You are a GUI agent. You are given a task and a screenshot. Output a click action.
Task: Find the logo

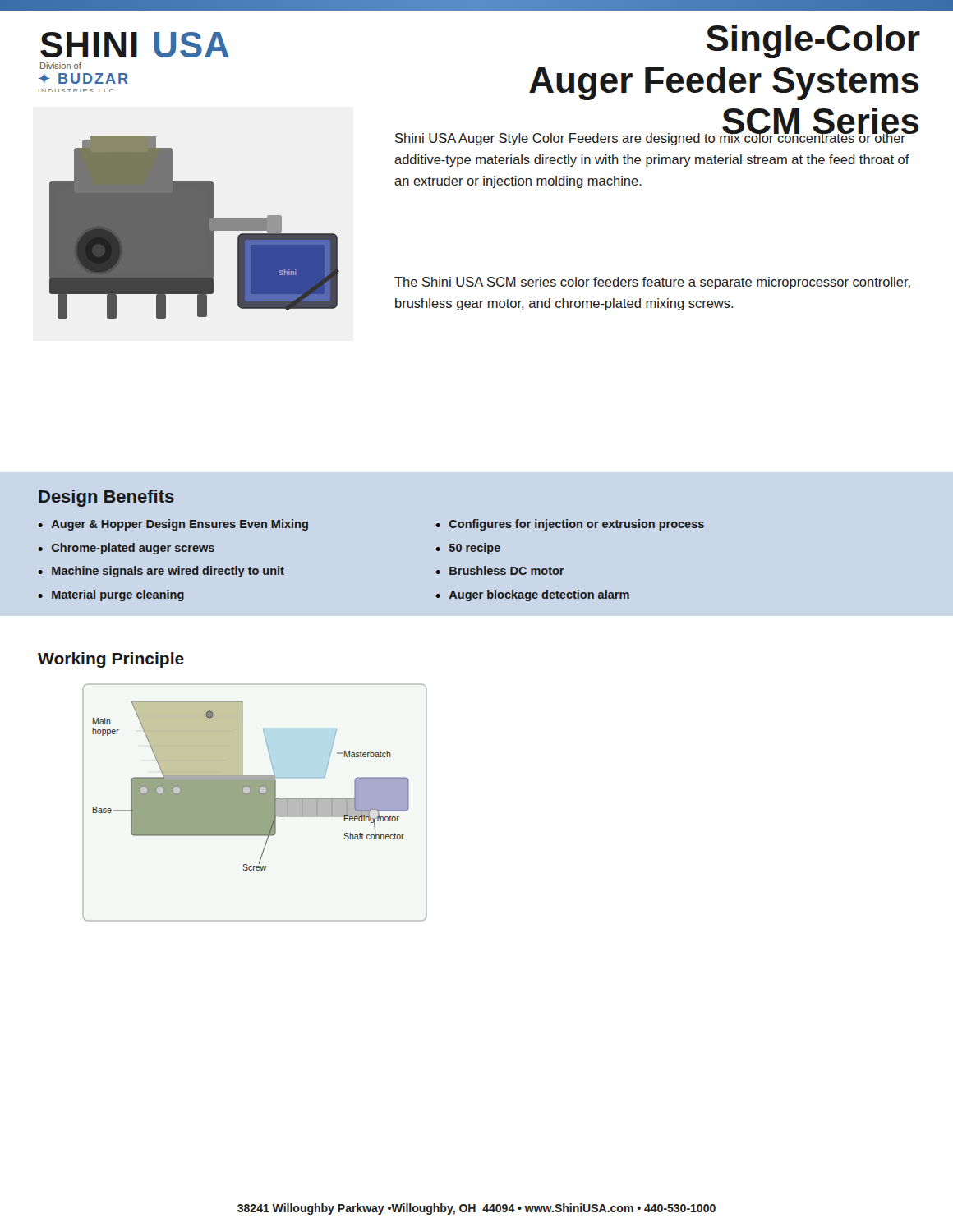coord(140,57)
